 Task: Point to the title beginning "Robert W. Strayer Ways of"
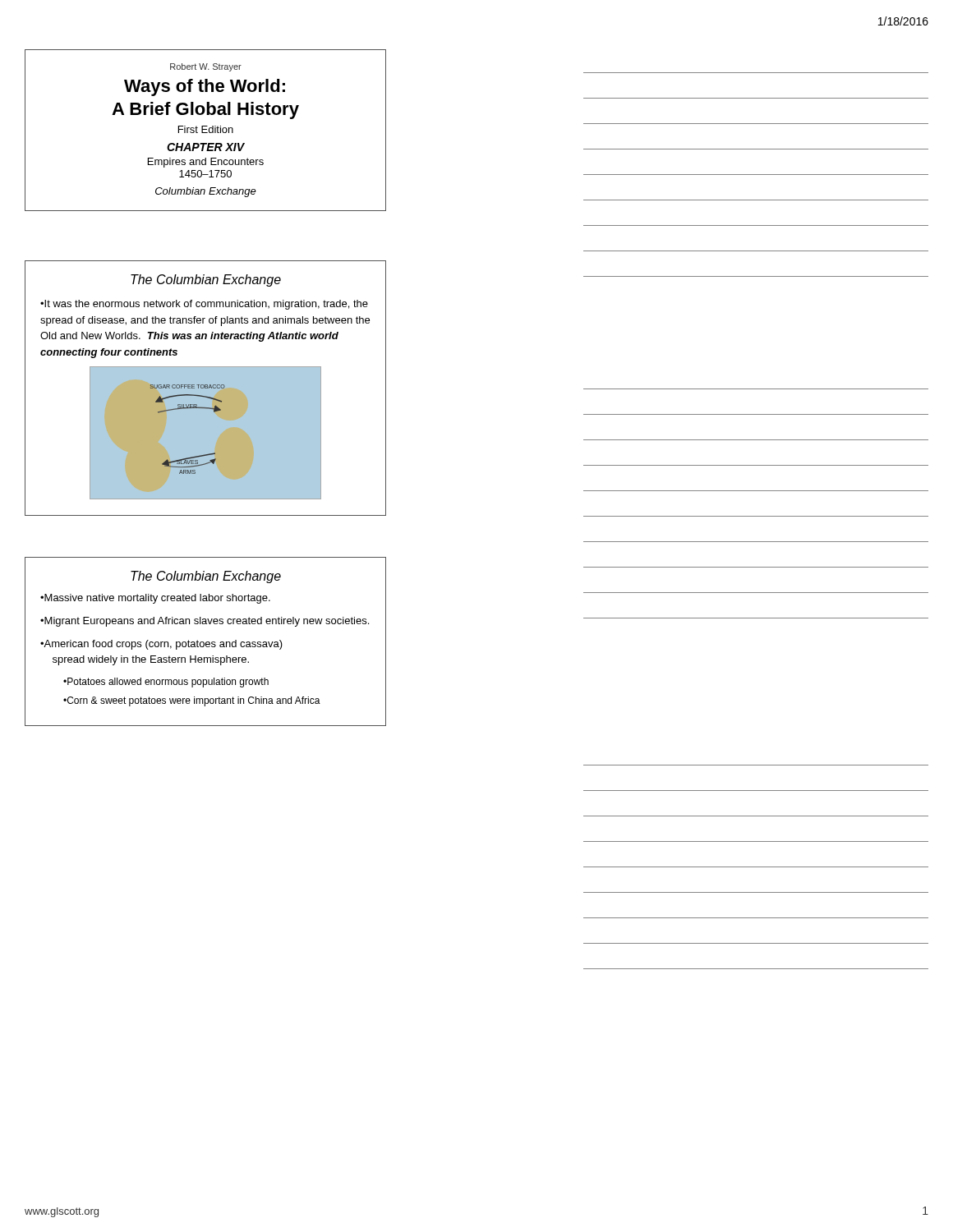click(205, 129)
